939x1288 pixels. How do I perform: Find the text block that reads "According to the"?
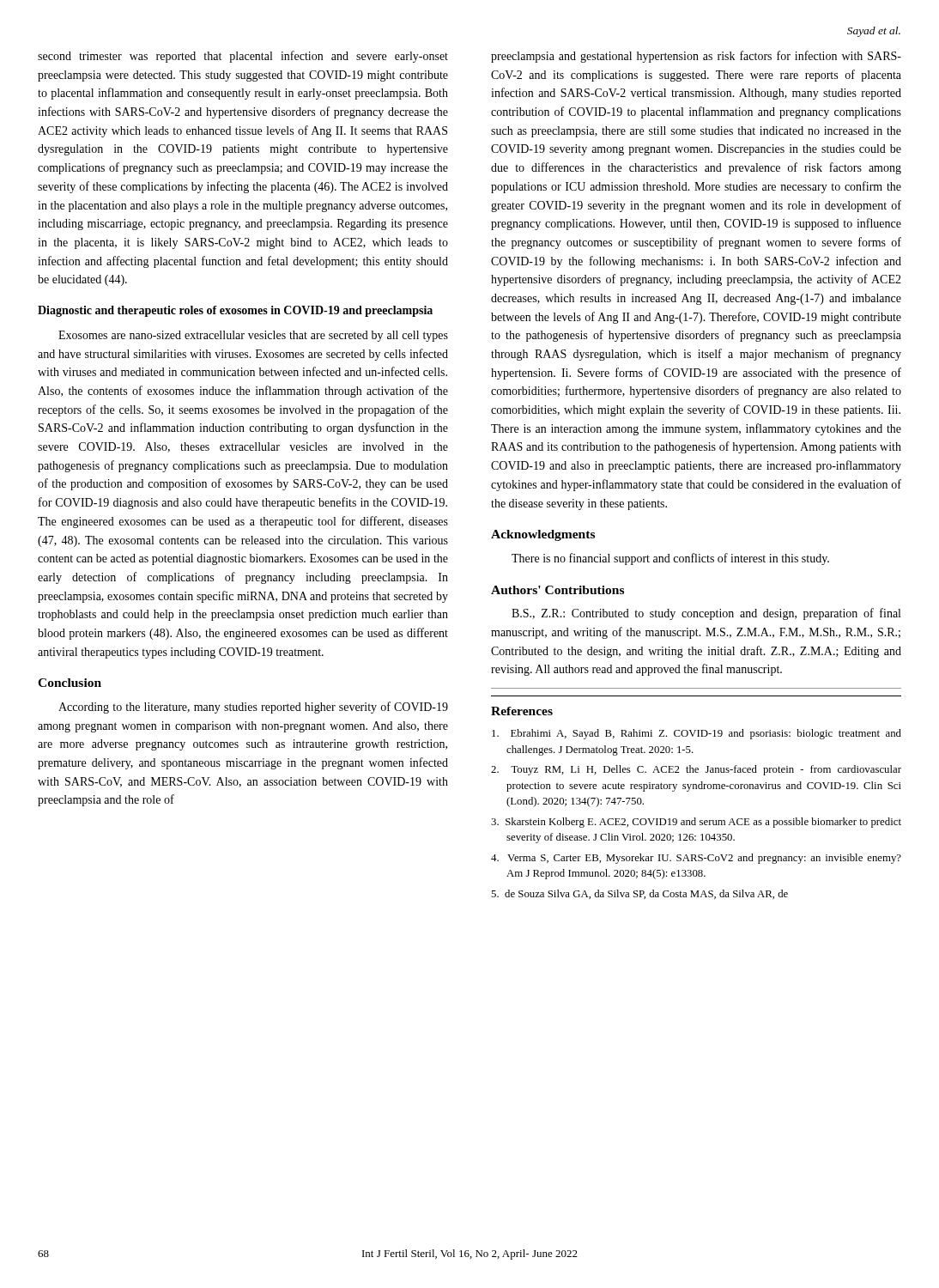point(243,754)
